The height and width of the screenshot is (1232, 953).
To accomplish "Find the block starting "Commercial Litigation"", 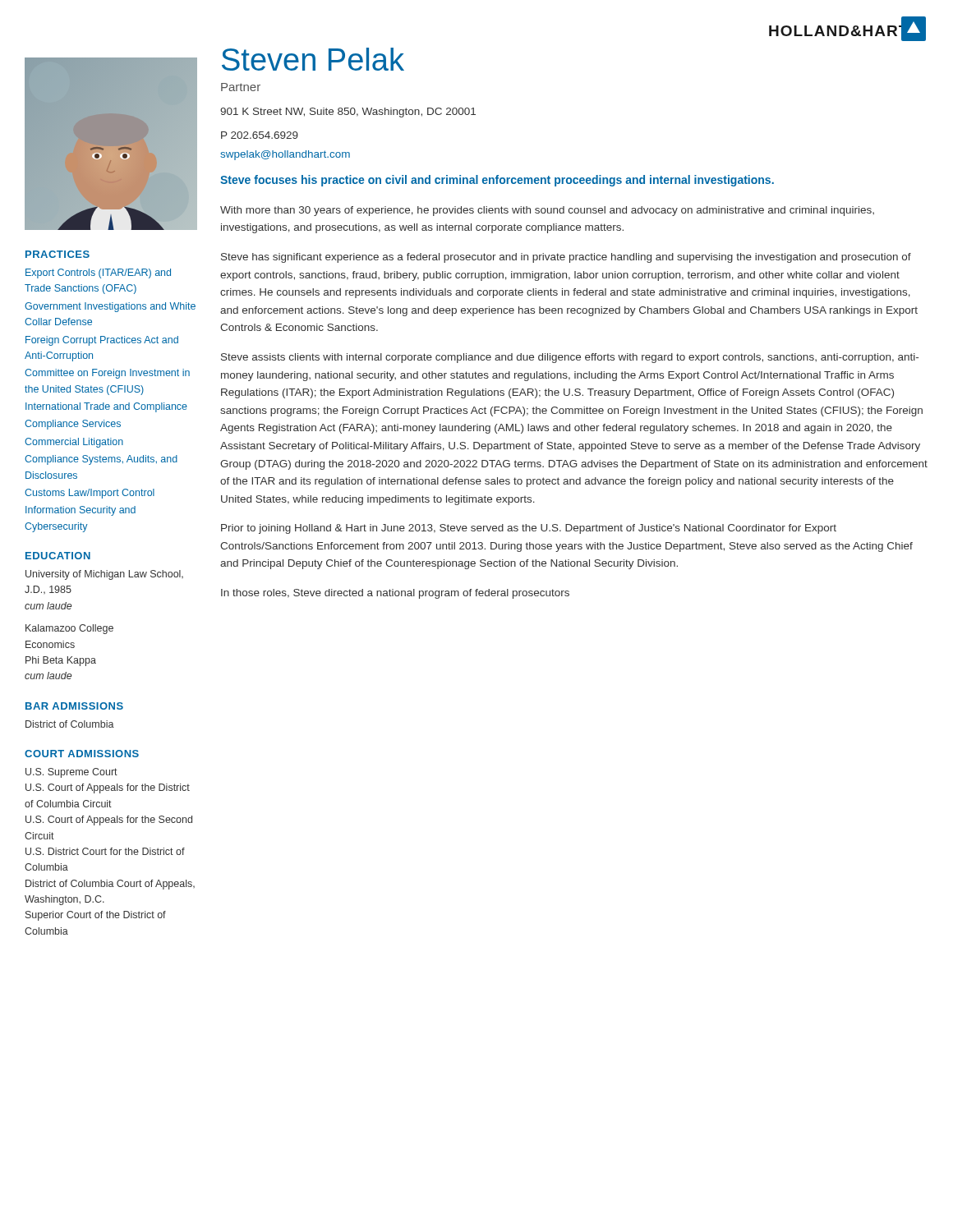I will tap(111, 442).
